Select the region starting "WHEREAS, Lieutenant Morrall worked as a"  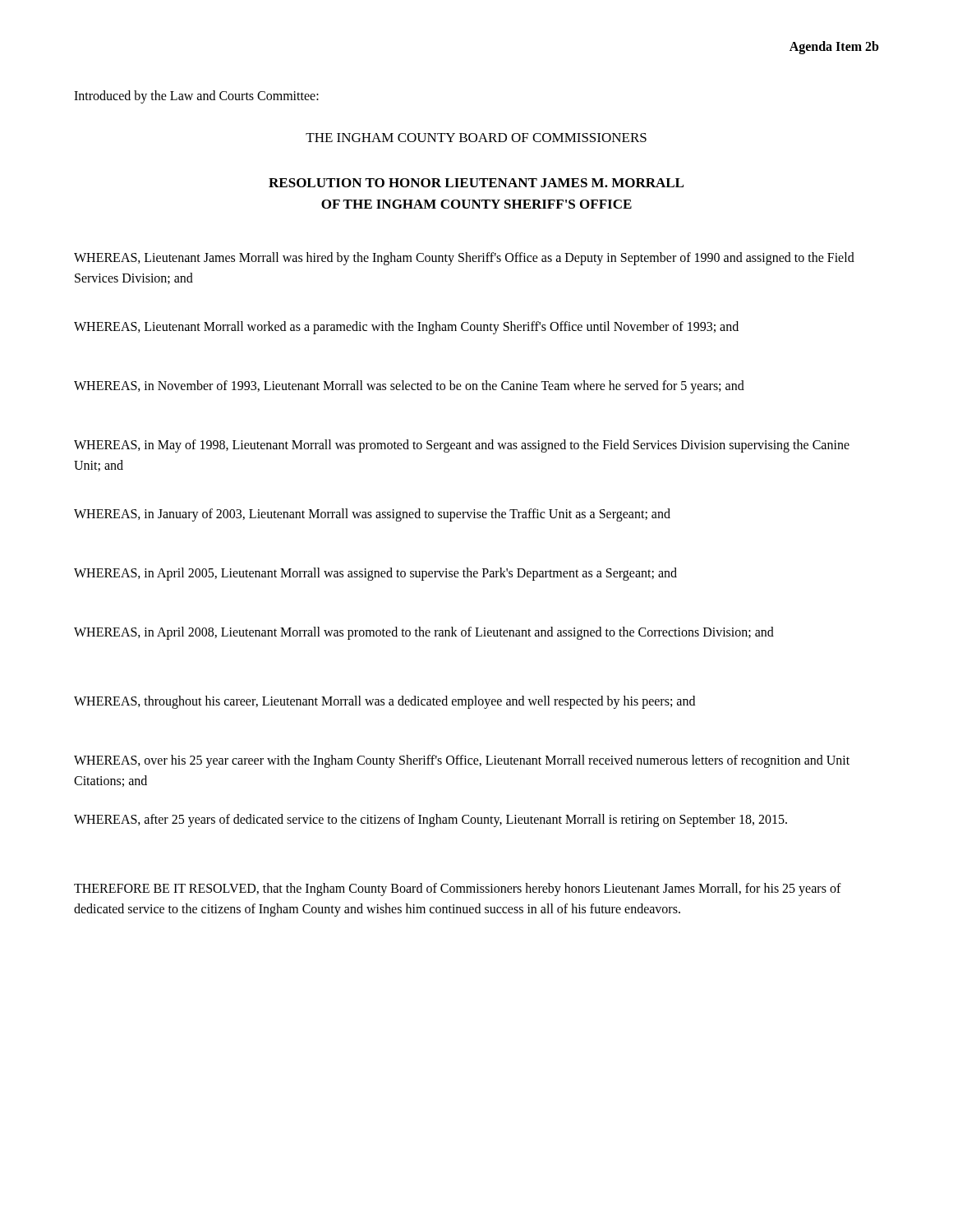pyautogui.click(x=406, y=326)
